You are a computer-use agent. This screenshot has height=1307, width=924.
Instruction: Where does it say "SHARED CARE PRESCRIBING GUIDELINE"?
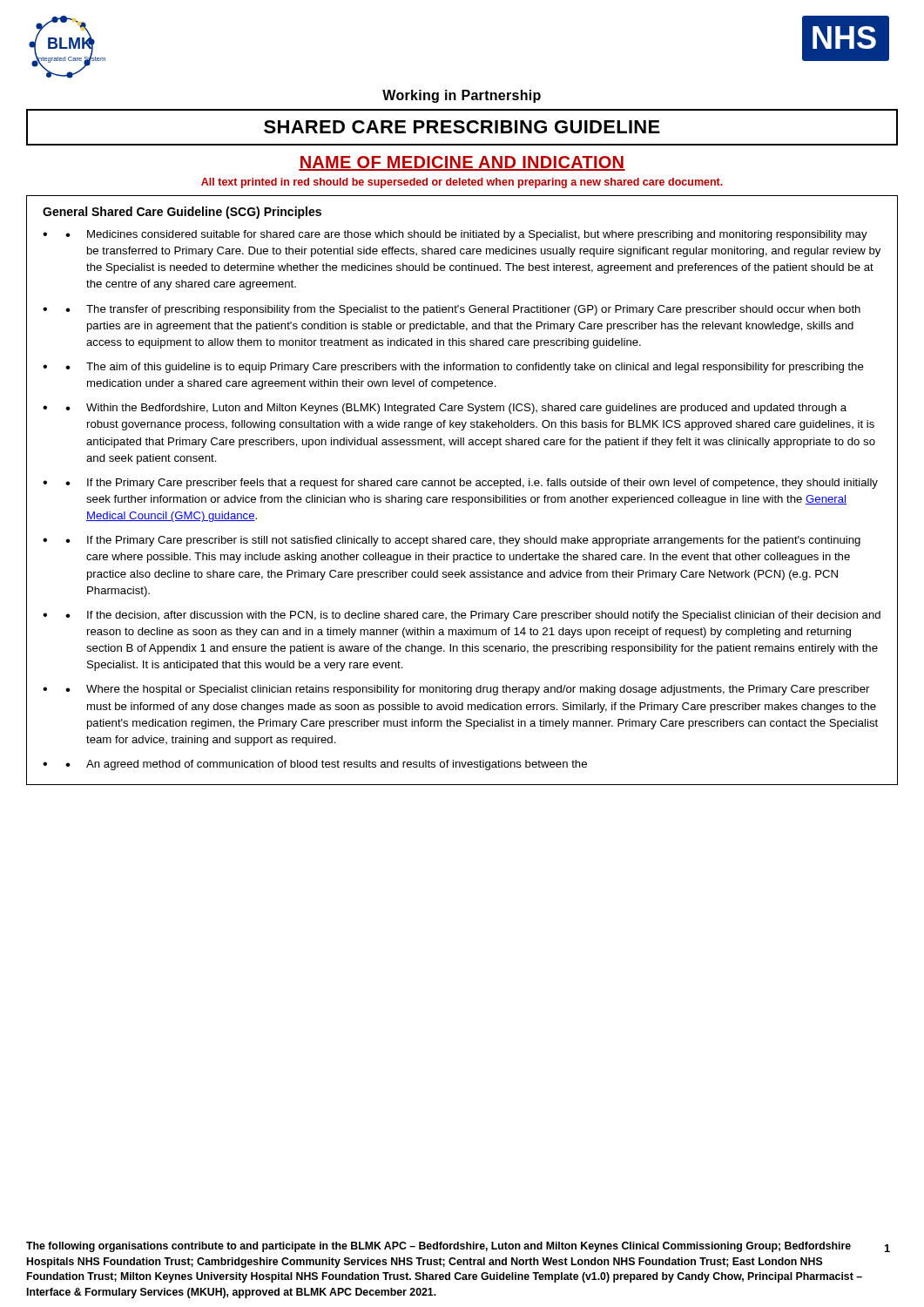pyautogui.click(x=462, y=127)
